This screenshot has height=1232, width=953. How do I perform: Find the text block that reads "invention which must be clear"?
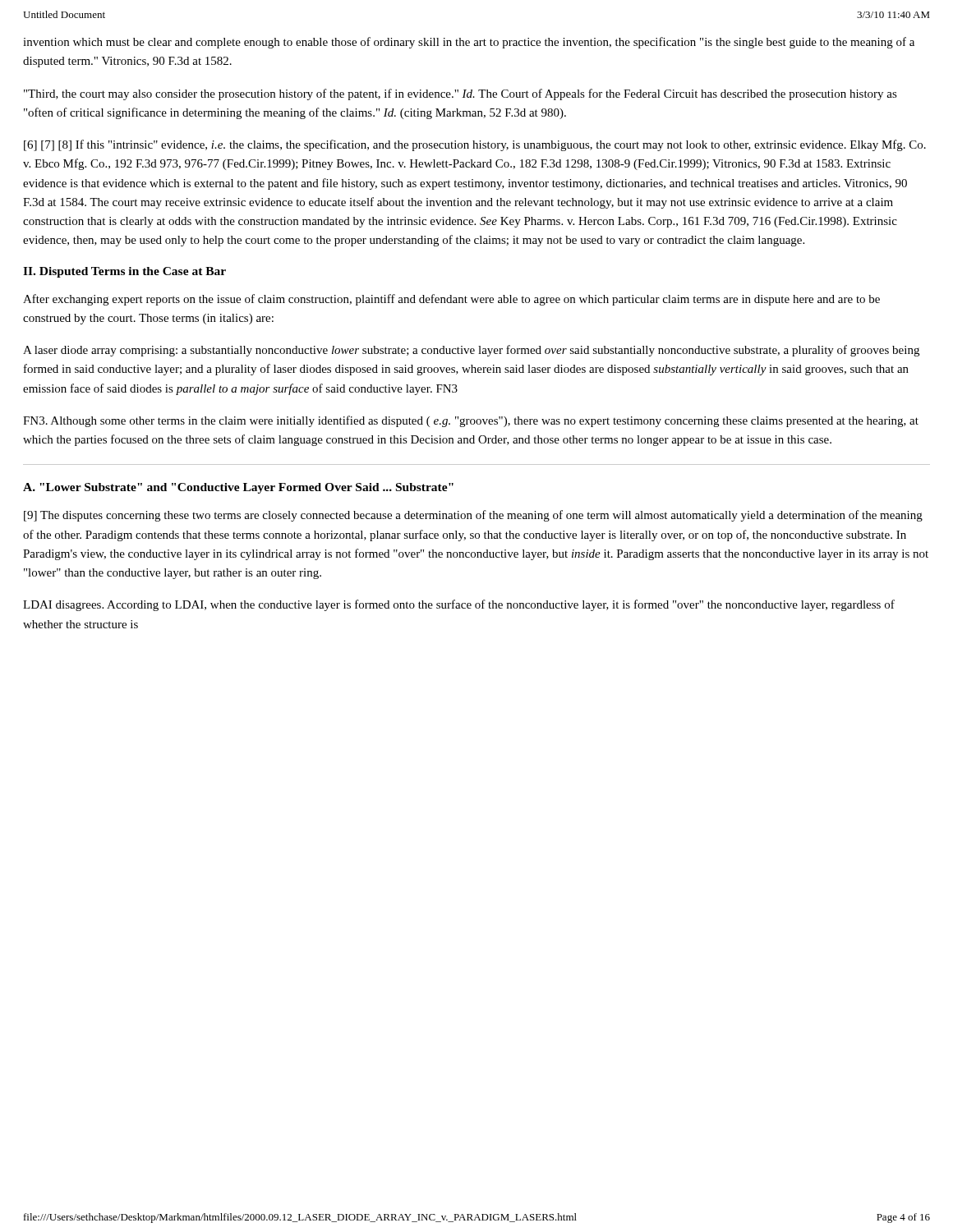tap(469, 51)
